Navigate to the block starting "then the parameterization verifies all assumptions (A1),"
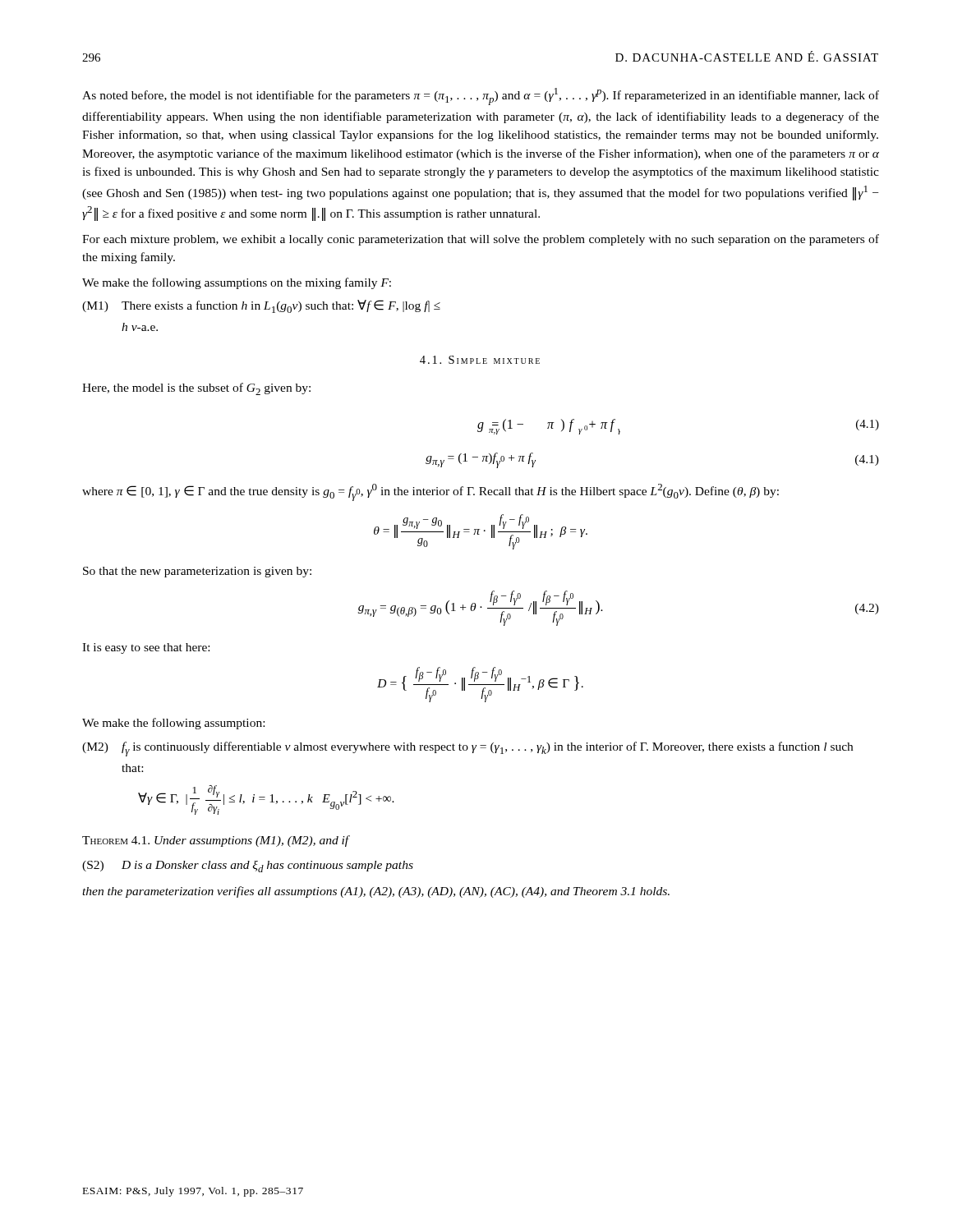The image size is (953, 1232). tap(481, 891)
